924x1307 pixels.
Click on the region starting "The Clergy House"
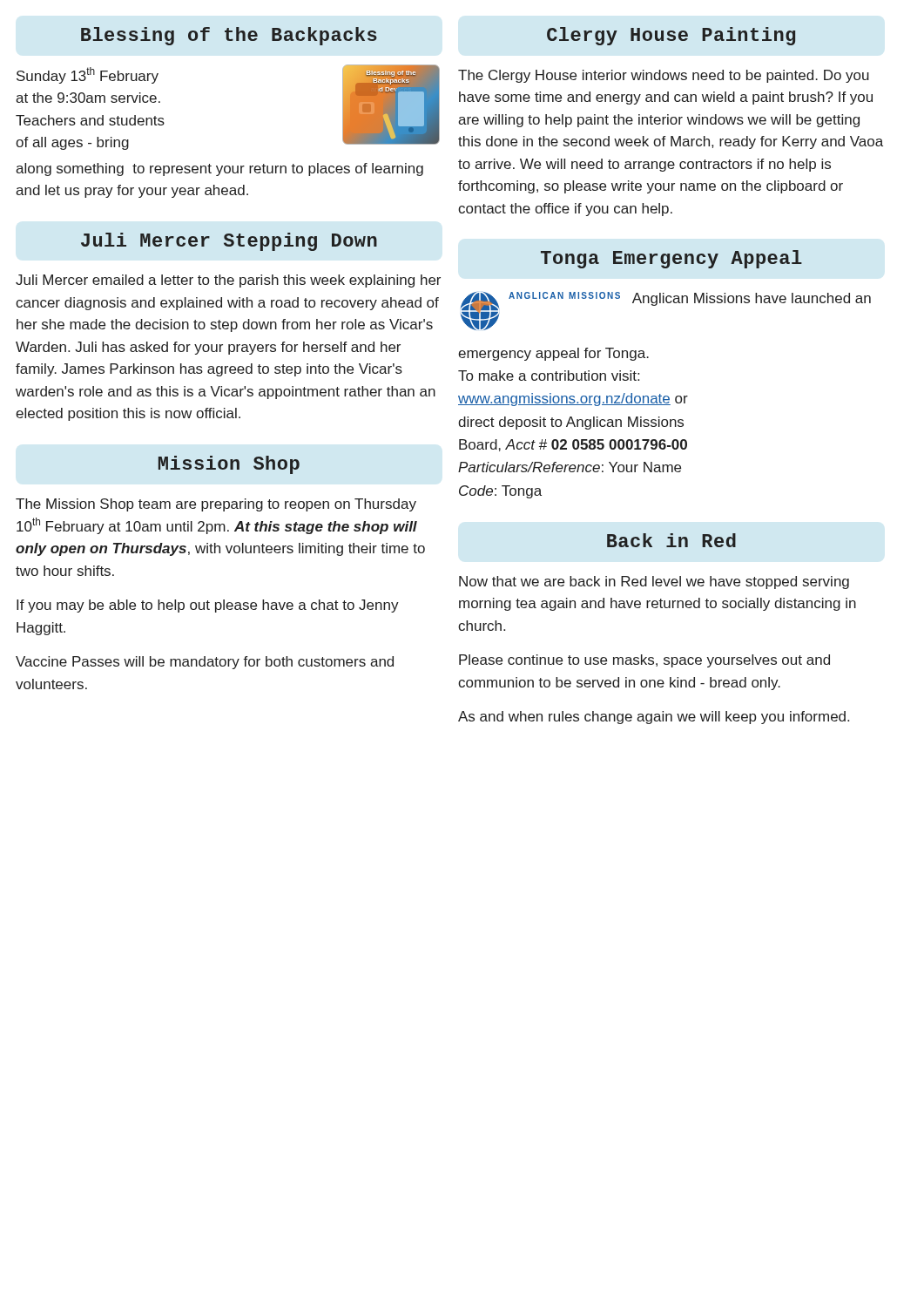[x=671, y=142]
